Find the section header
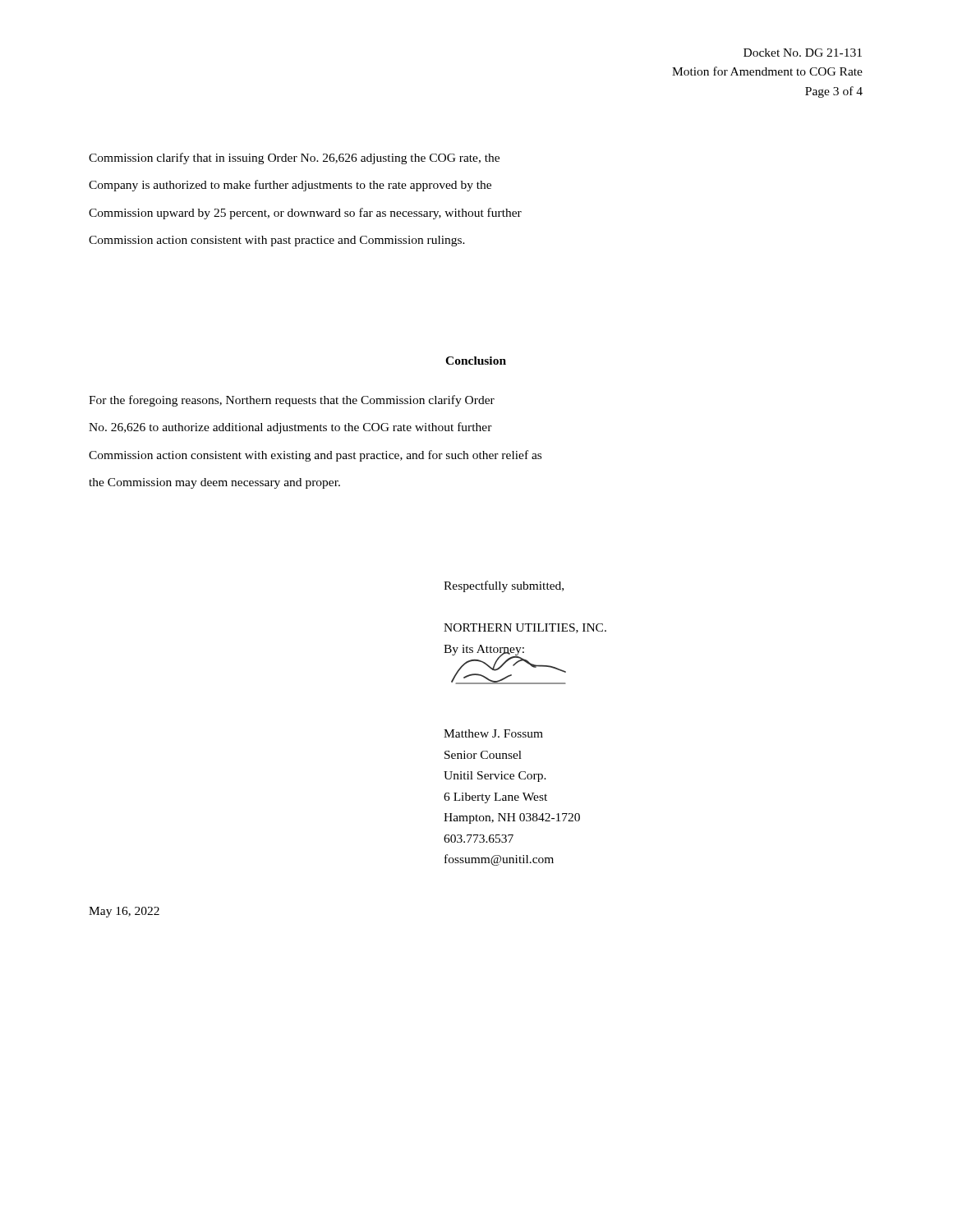The width and height of the screenshot is (953, 1232). tap(476, 360)
